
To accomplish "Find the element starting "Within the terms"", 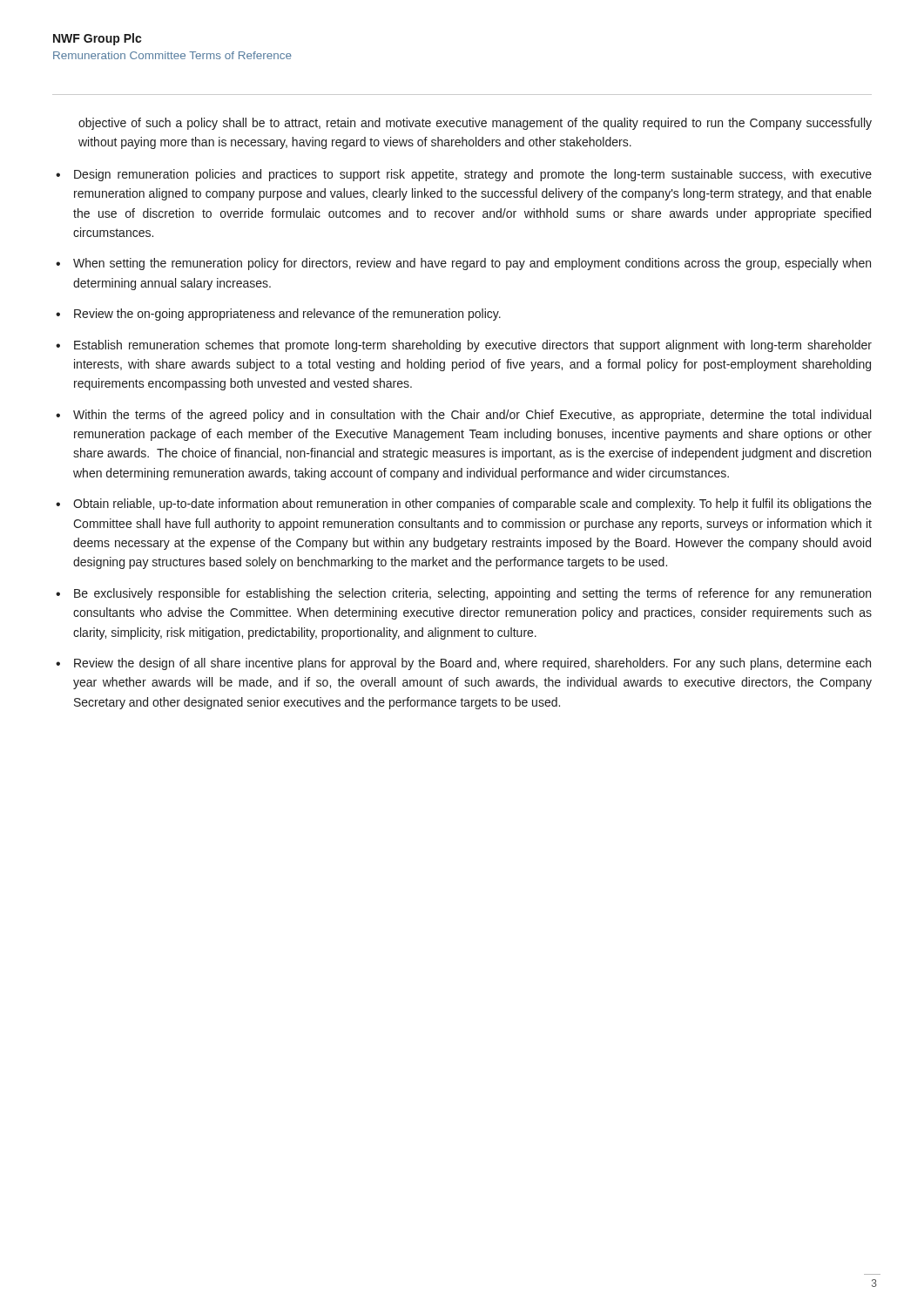I will point(472,444).
